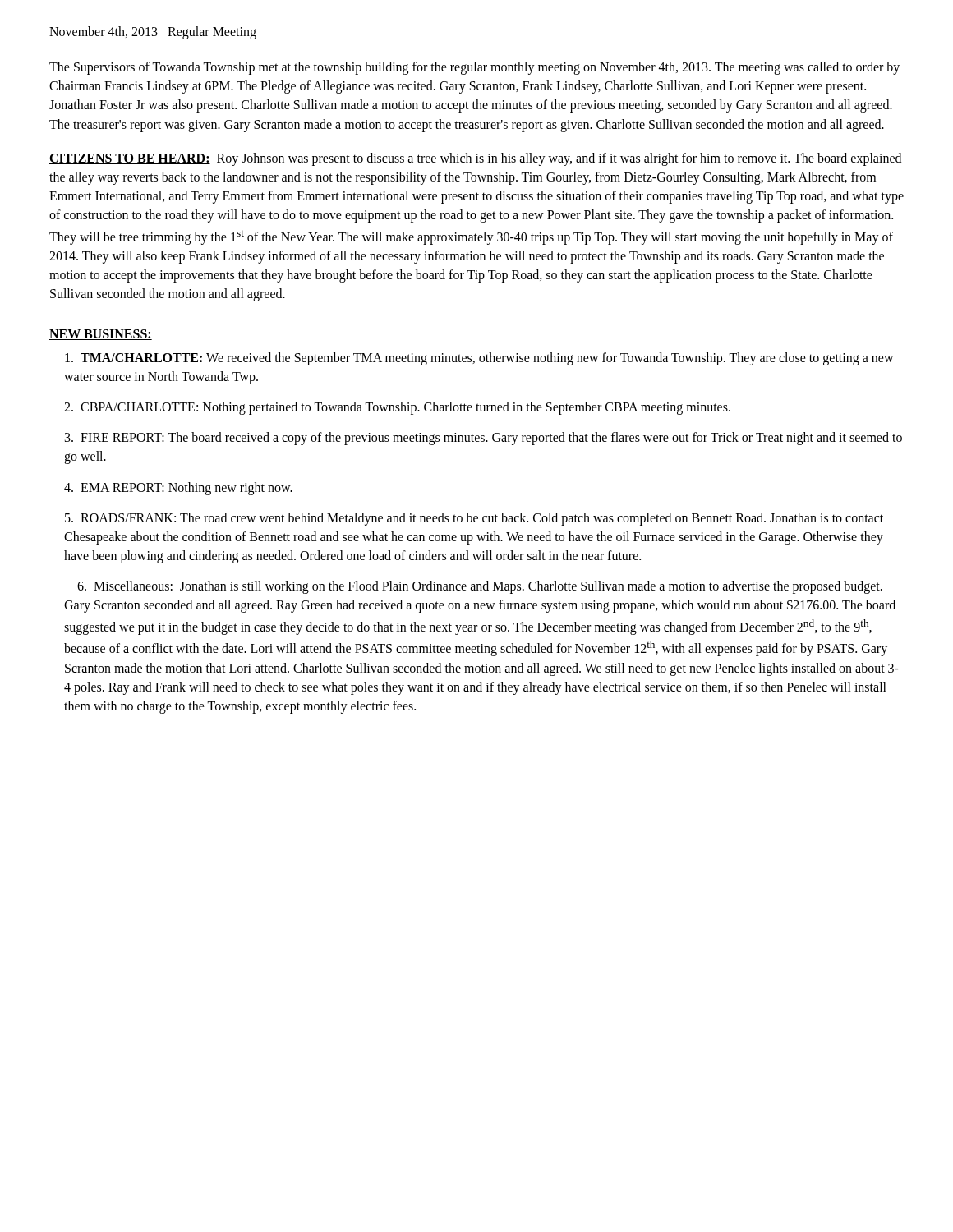Select the passage starting "5. ROADS/FRANK: The road crew"
The width and height of the screenshot is (953, 1232).
(x=474, y=537)
